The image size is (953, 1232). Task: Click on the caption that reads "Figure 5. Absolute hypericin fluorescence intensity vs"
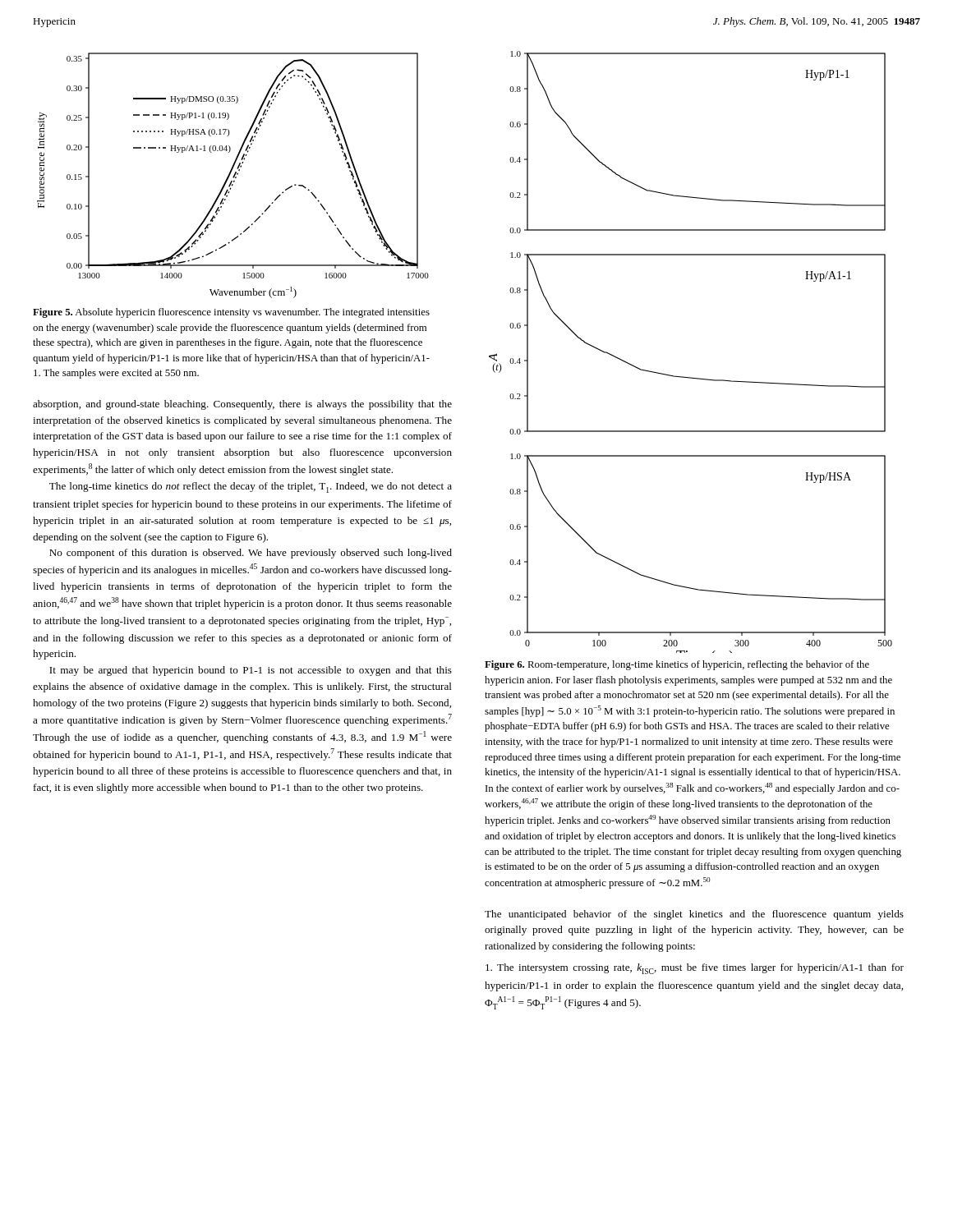(231, 343)
